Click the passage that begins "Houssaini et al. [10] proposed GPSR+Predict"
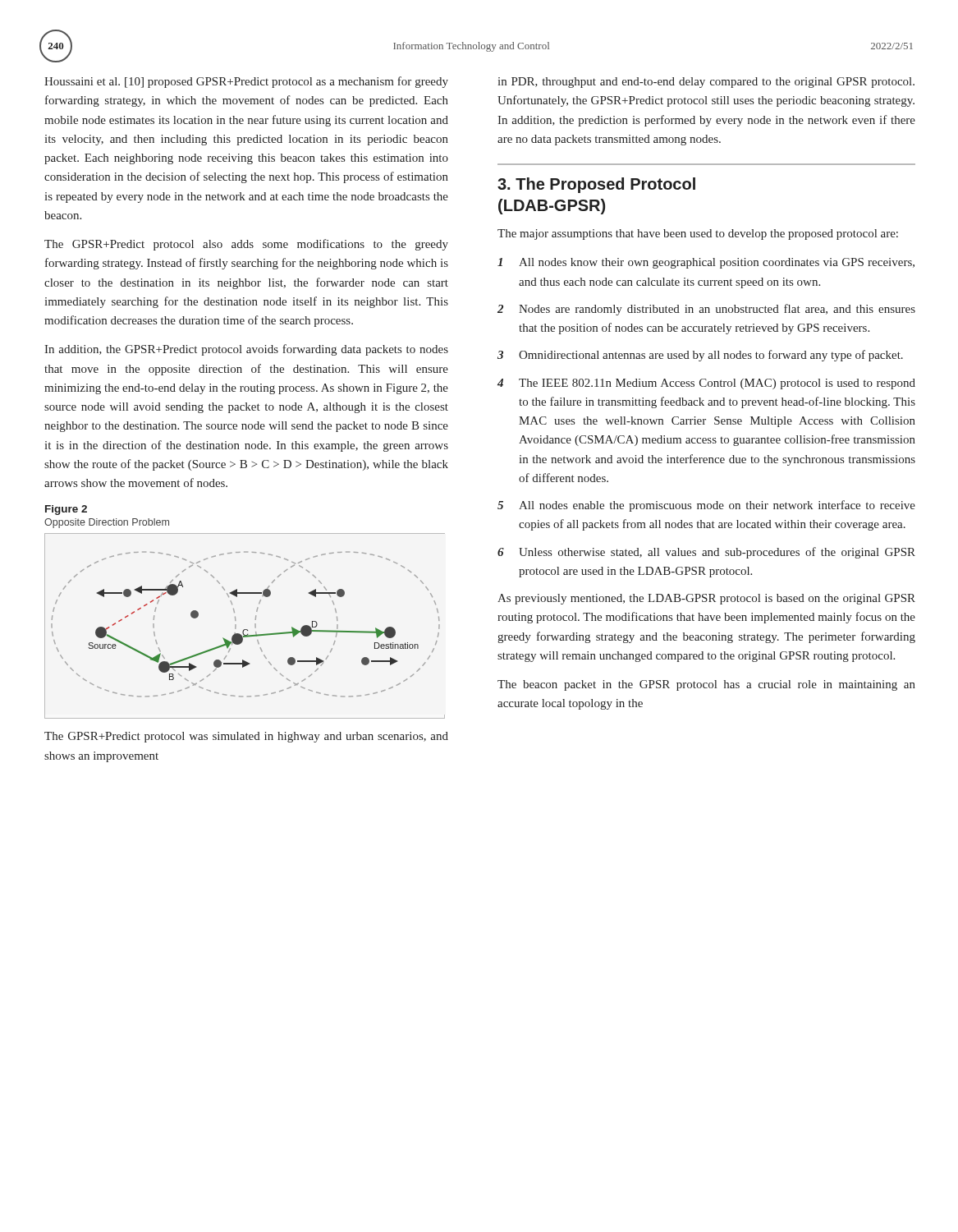The width and height of the screenshot is (958, 1232). coord(246,149)
